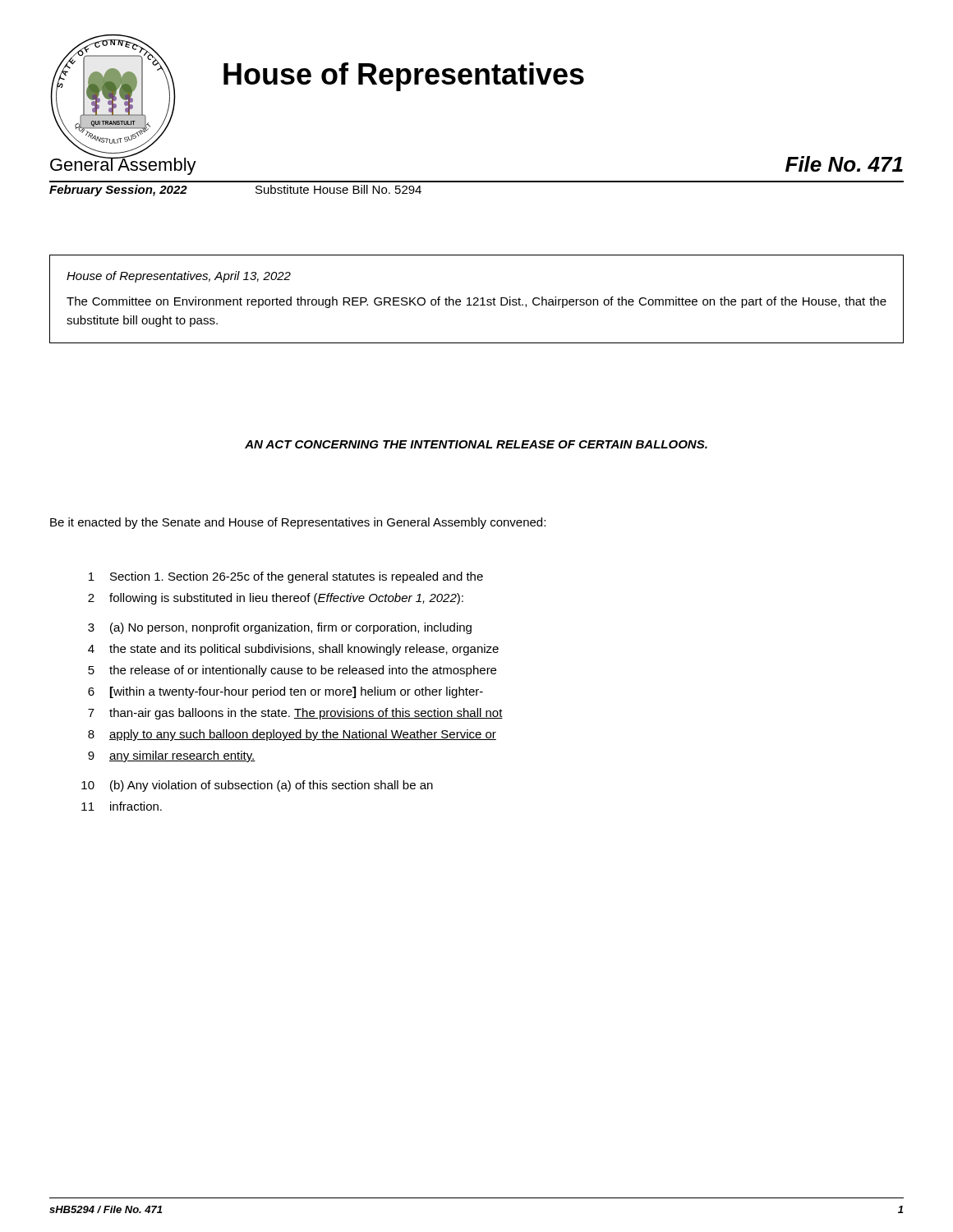Where is the passage that starts "Substitute House Bill"?
Screen dimensions: 1232x953
[338, 189]
